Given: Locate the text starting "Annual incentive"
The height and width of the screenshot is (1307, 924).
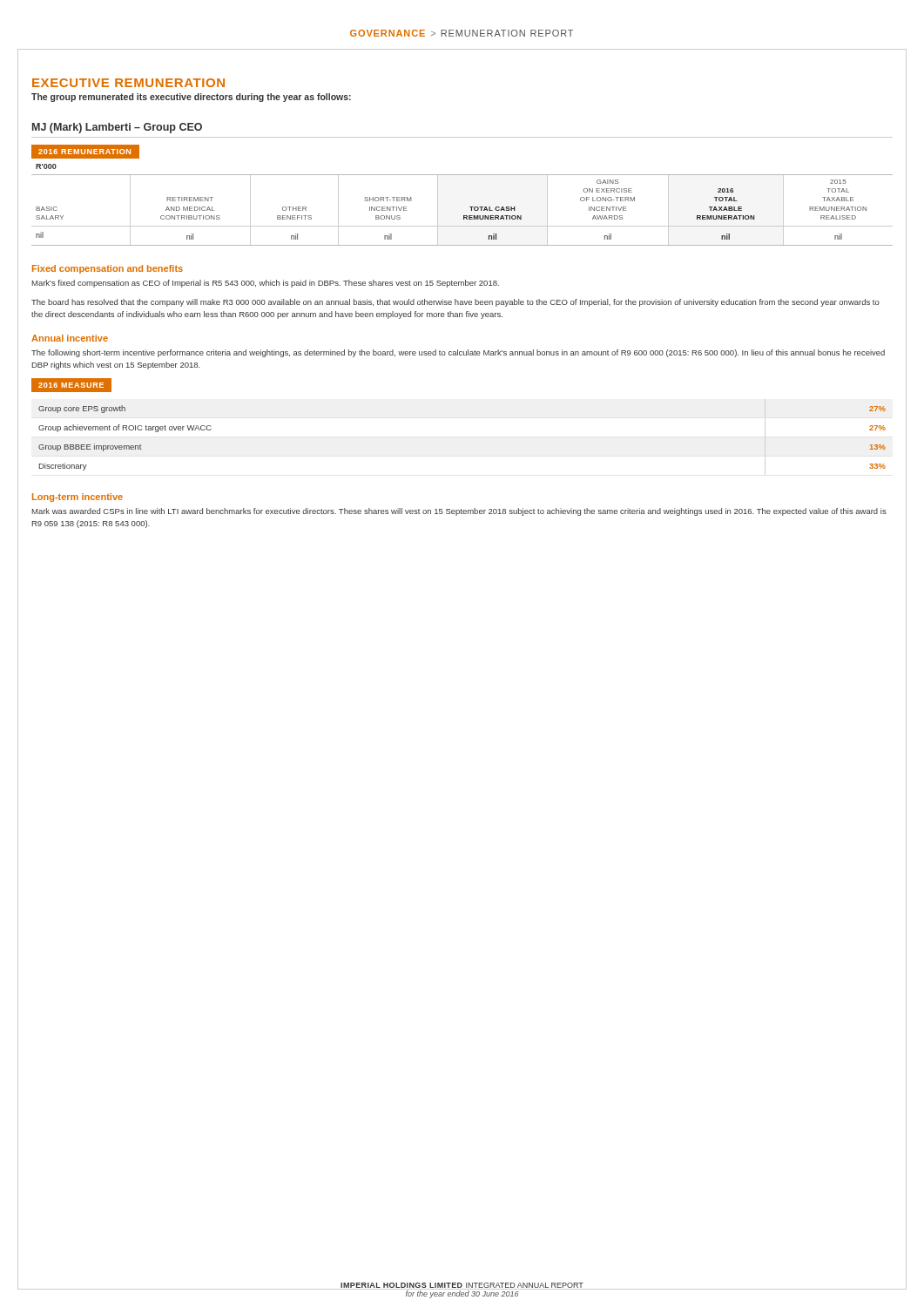Looking at the screenshot, I should click(x=70, y=338).
